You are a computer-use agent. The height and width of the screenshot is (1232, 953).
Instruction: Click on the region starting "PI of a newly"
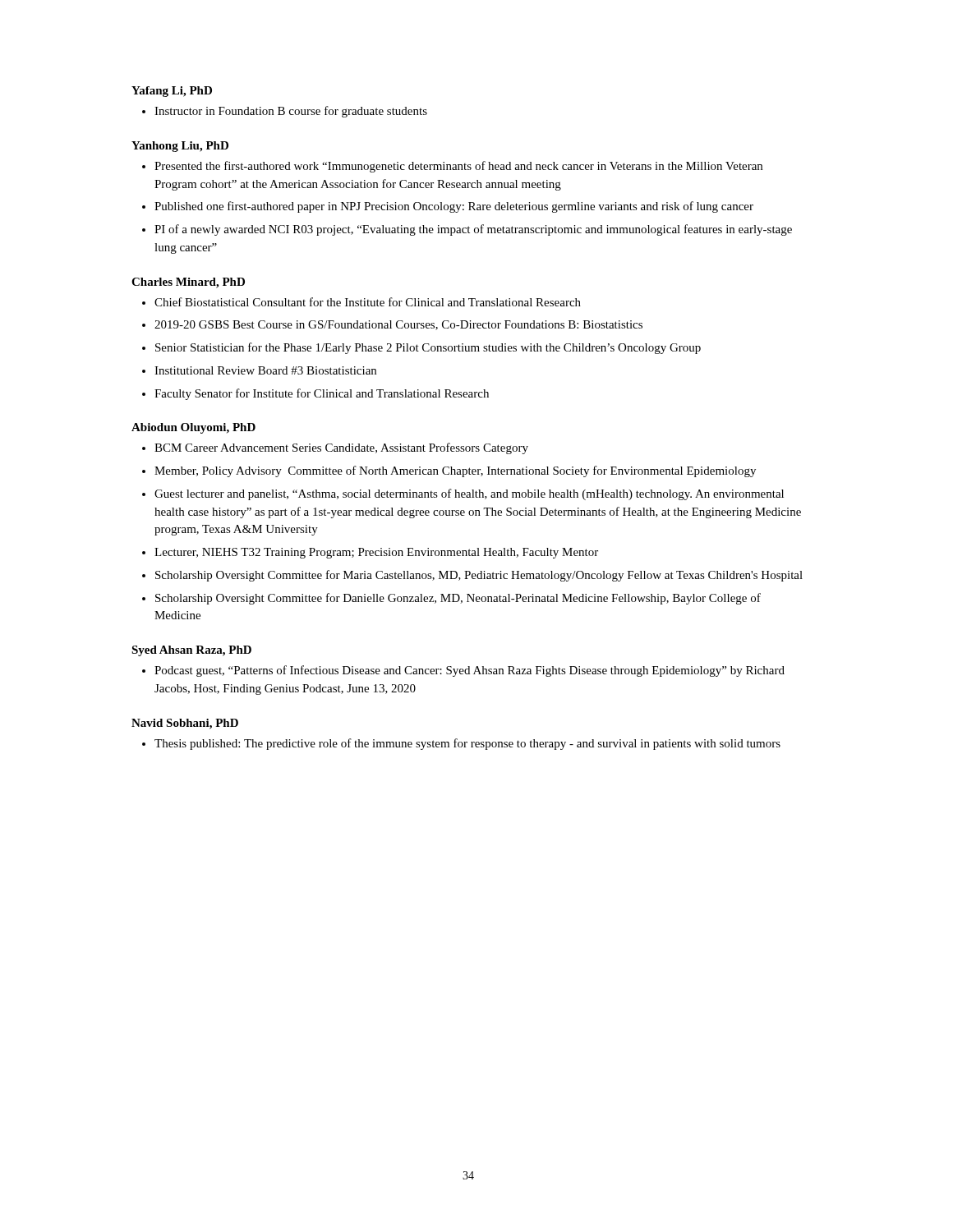473,238
